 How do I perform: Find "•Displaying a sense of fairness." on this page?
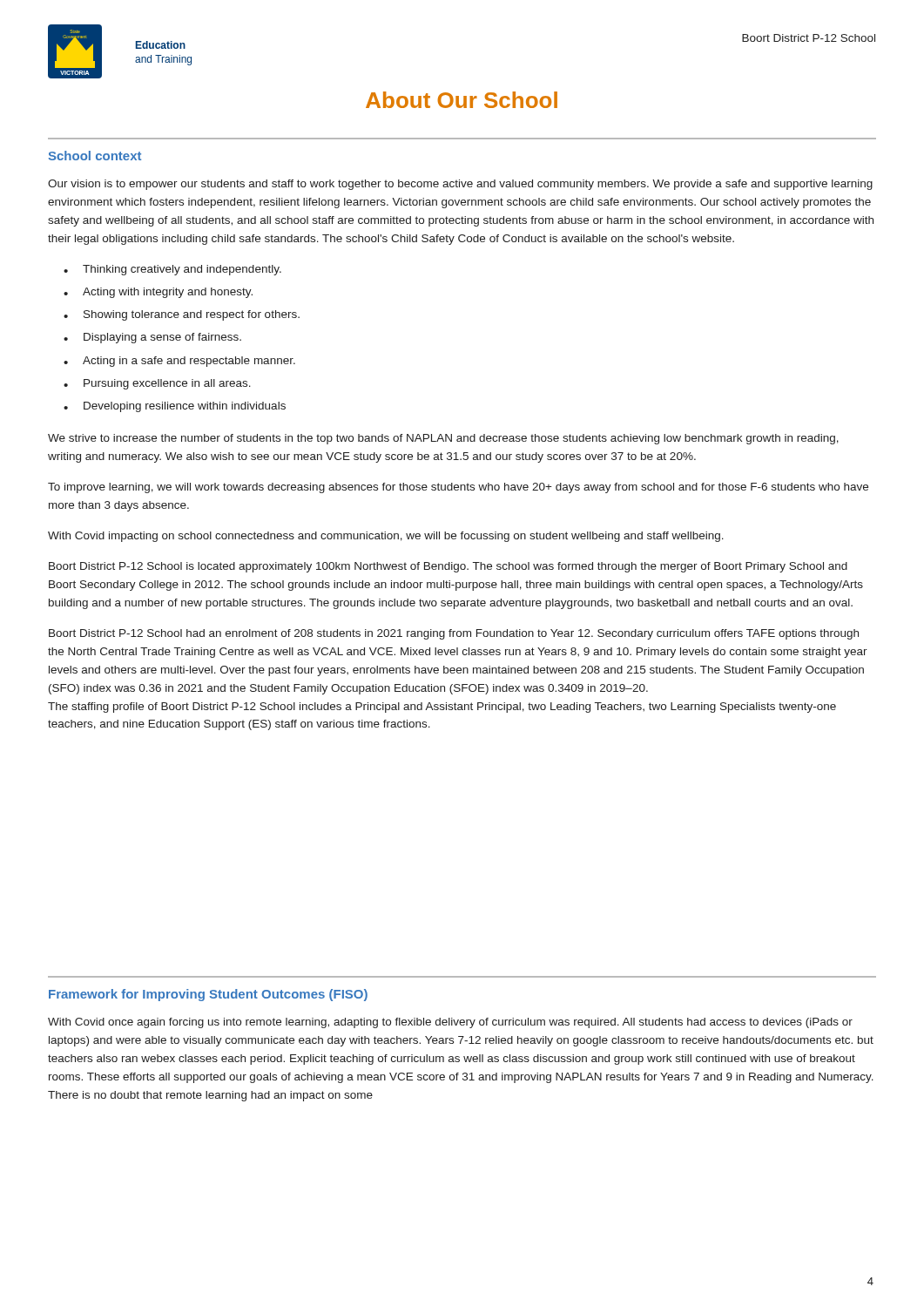[x=153, y=339]
